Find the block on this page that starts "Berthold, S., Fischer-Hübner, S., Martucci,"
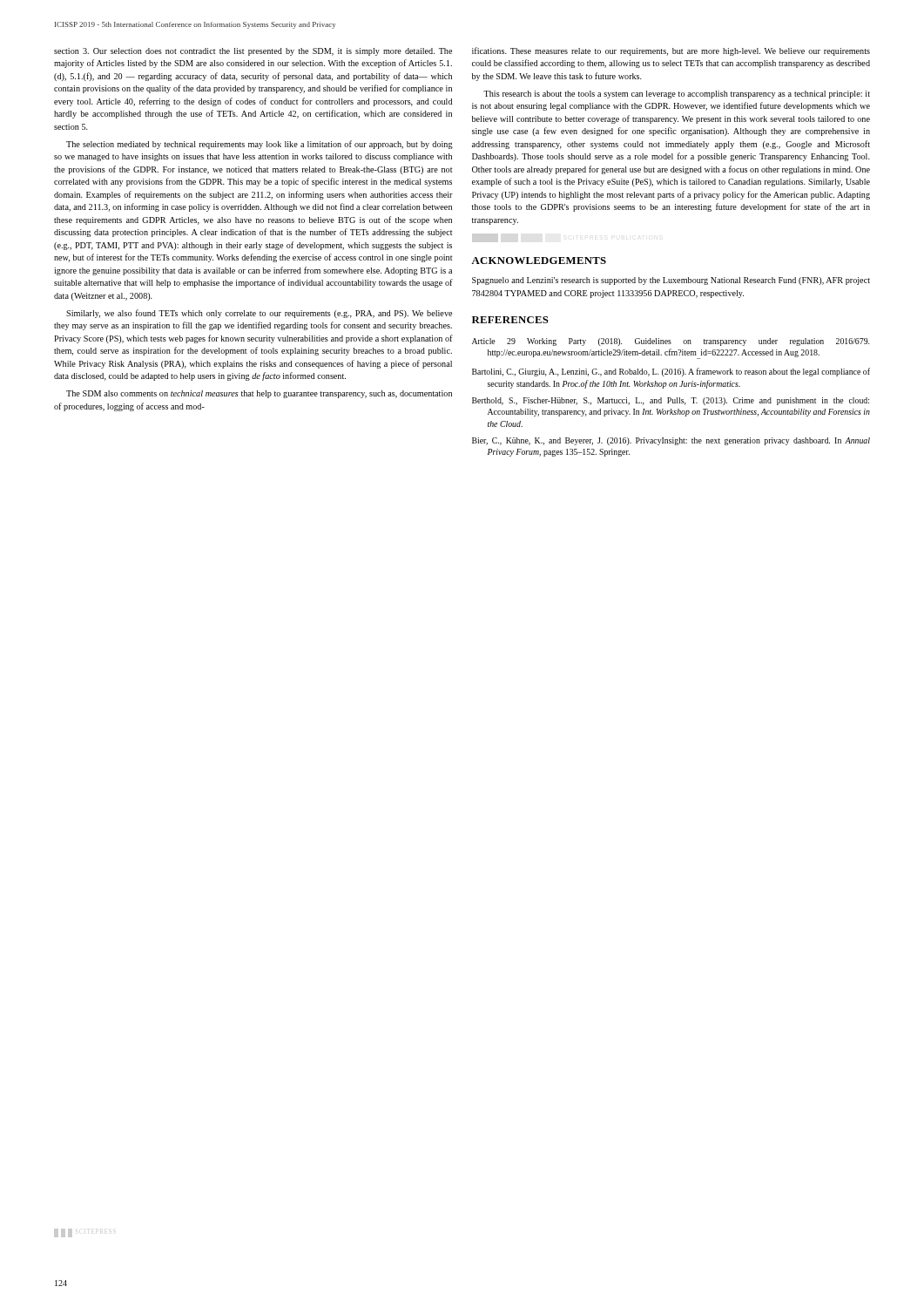924x1307 pixels. pos(671,412)
